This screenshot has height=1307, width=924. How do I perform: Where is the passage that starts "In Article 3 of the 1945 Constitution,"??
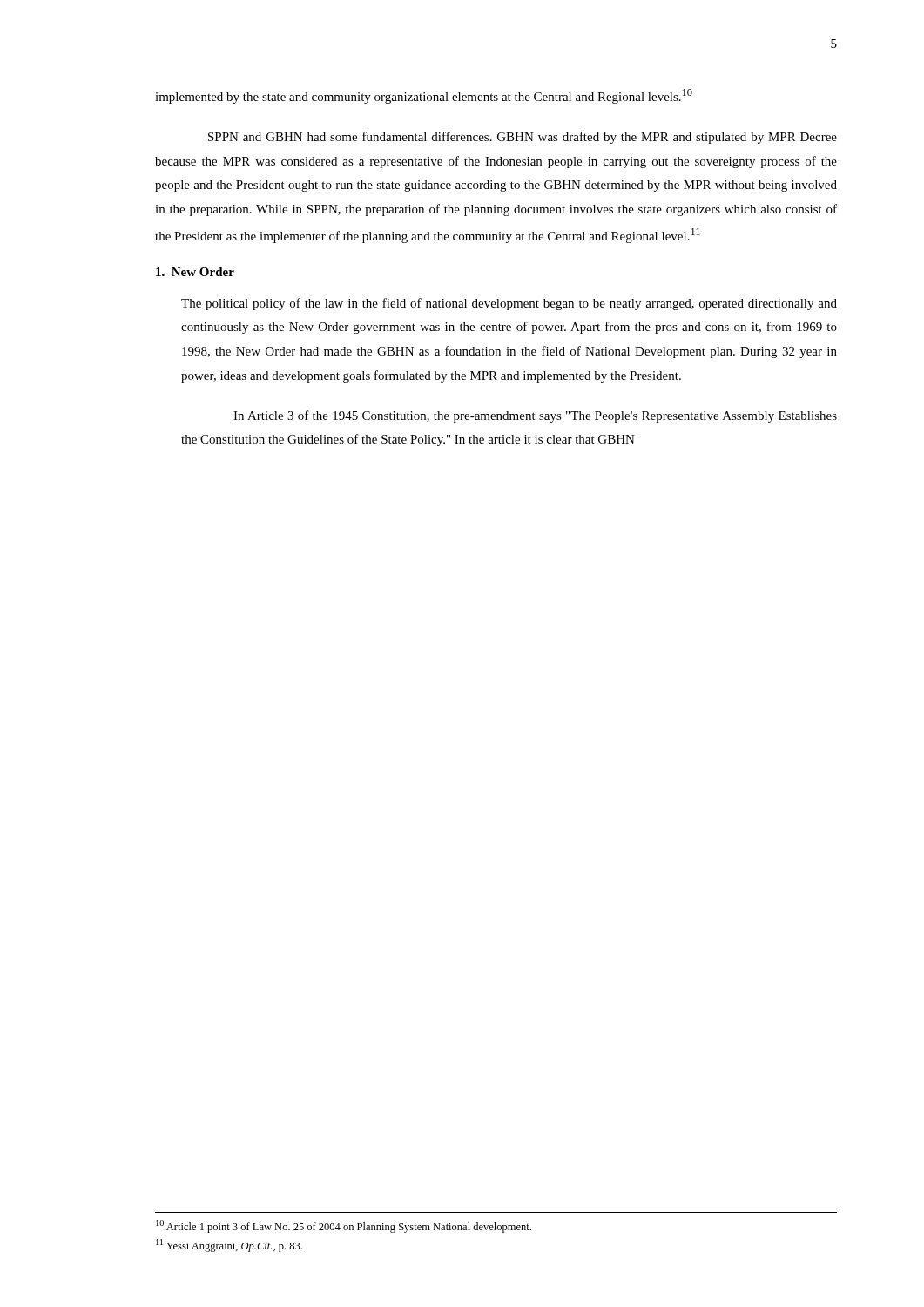coord(509,428)
